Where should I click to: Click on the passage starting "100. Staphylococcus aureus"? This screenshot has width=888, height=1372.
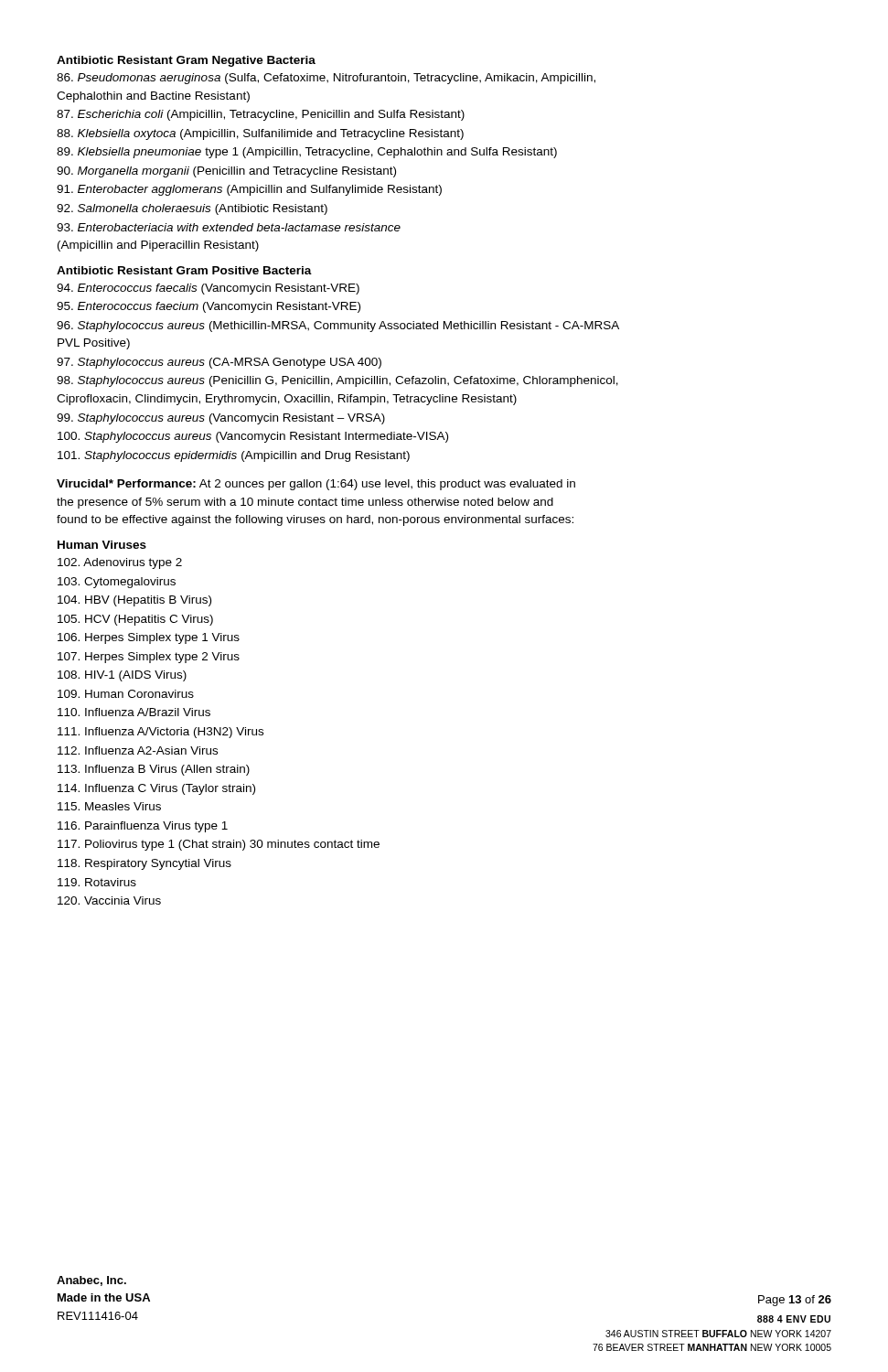253,436
